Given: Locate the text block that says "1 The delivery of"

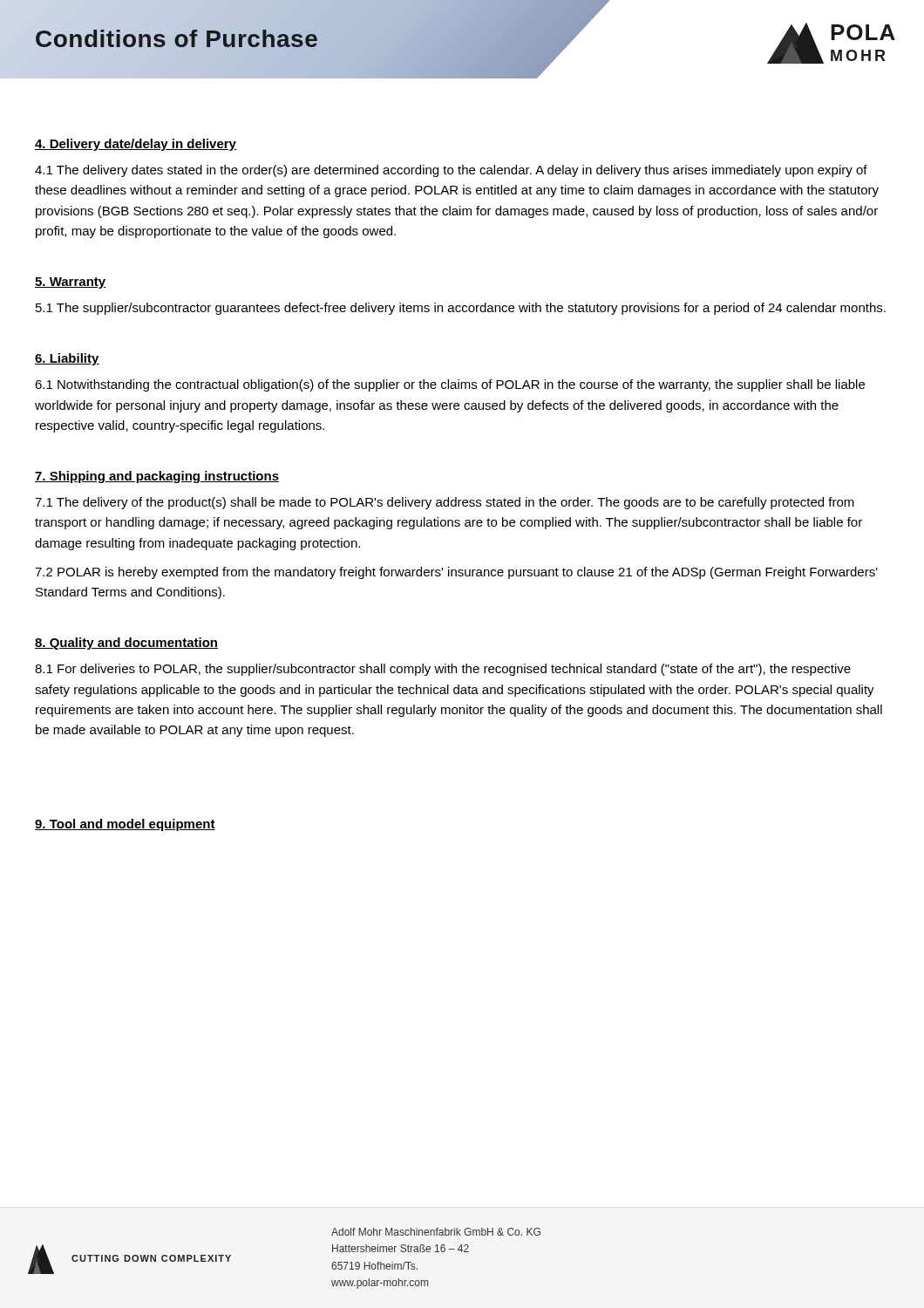Looking at the screenshot, I should [x=449, y=522].
